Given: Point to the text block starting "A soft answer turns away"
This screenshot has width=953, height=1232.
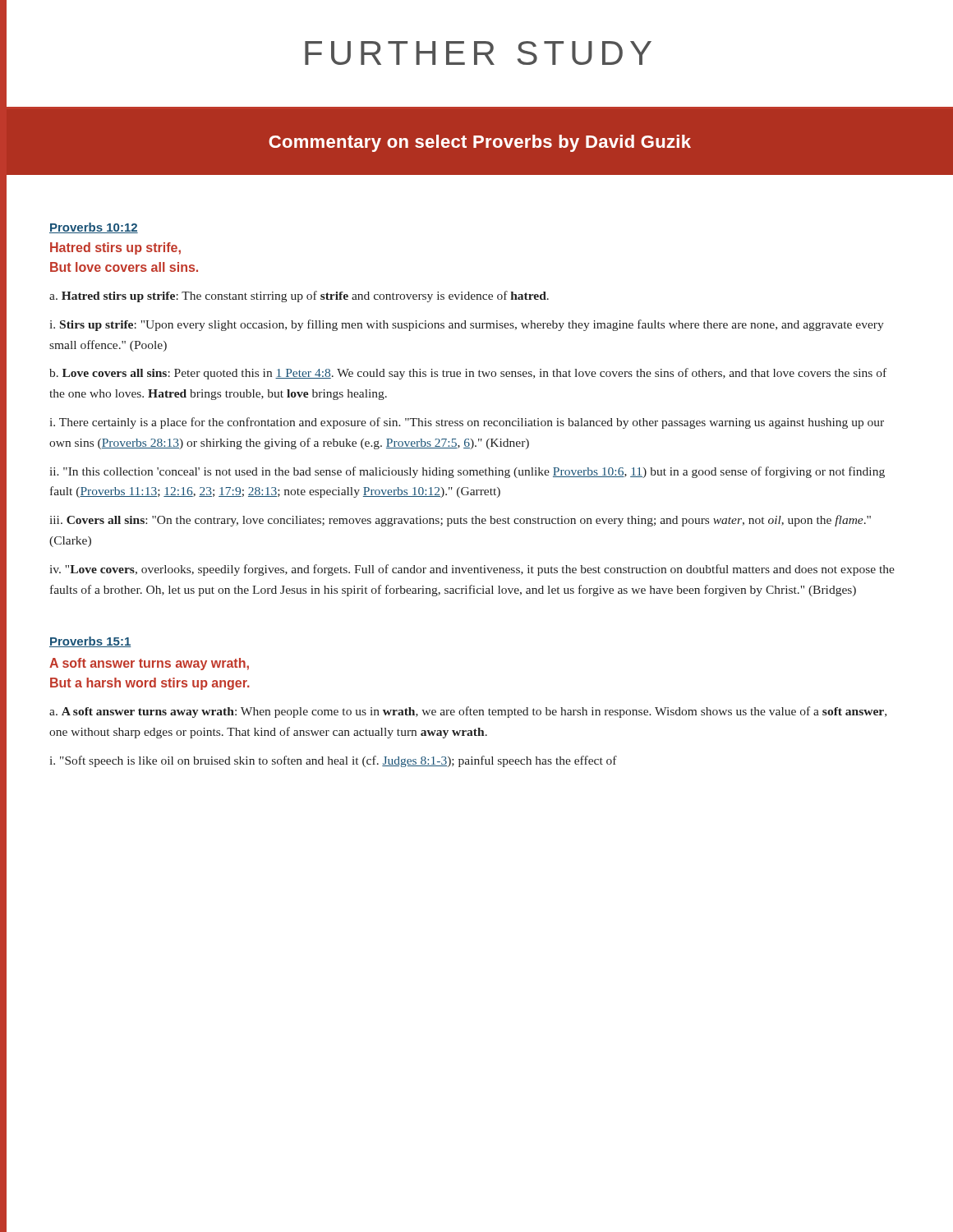Looking at the screenshot, I should (x=150, y=673).
